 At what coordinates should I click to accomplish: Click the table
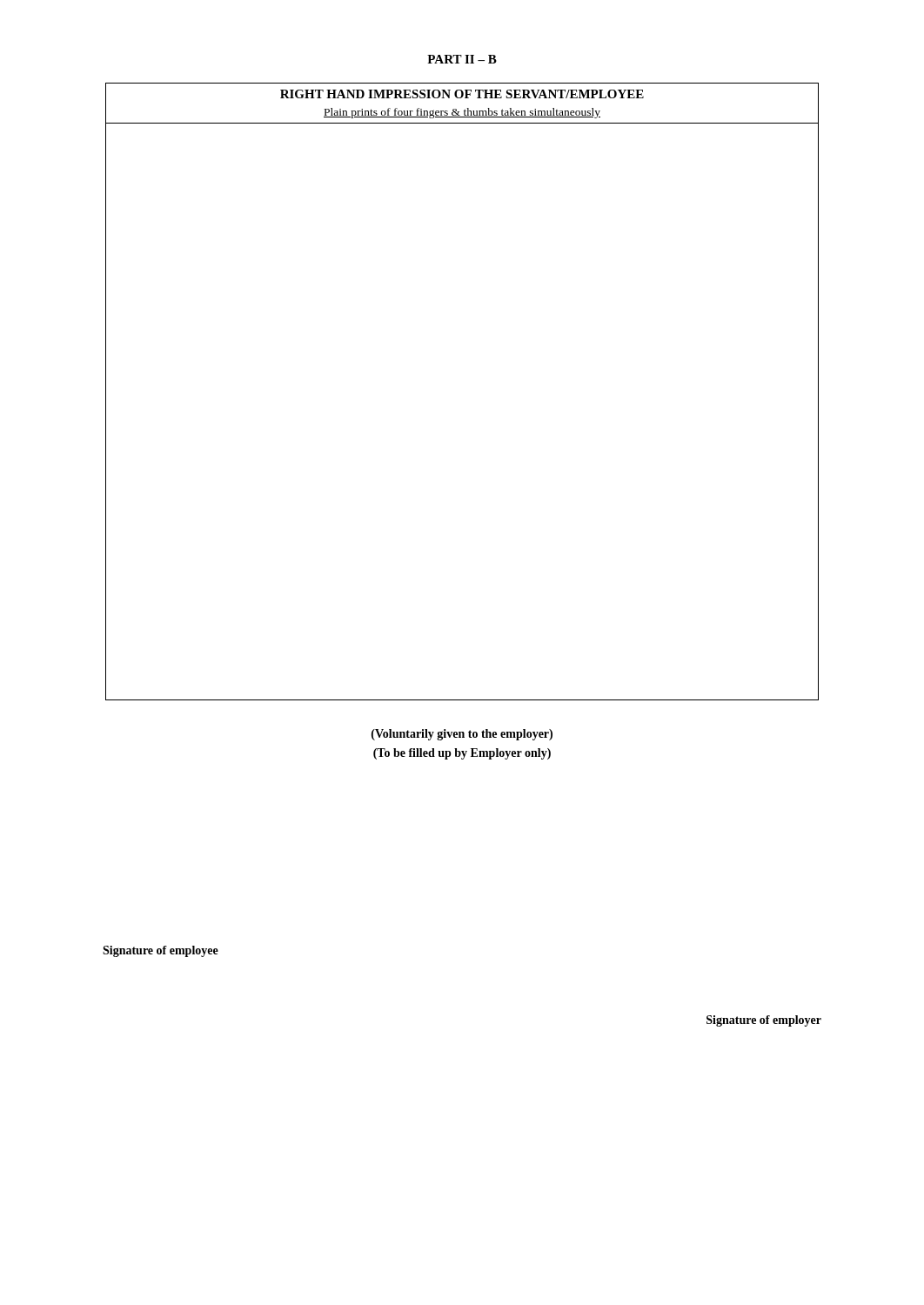point(462,392)
